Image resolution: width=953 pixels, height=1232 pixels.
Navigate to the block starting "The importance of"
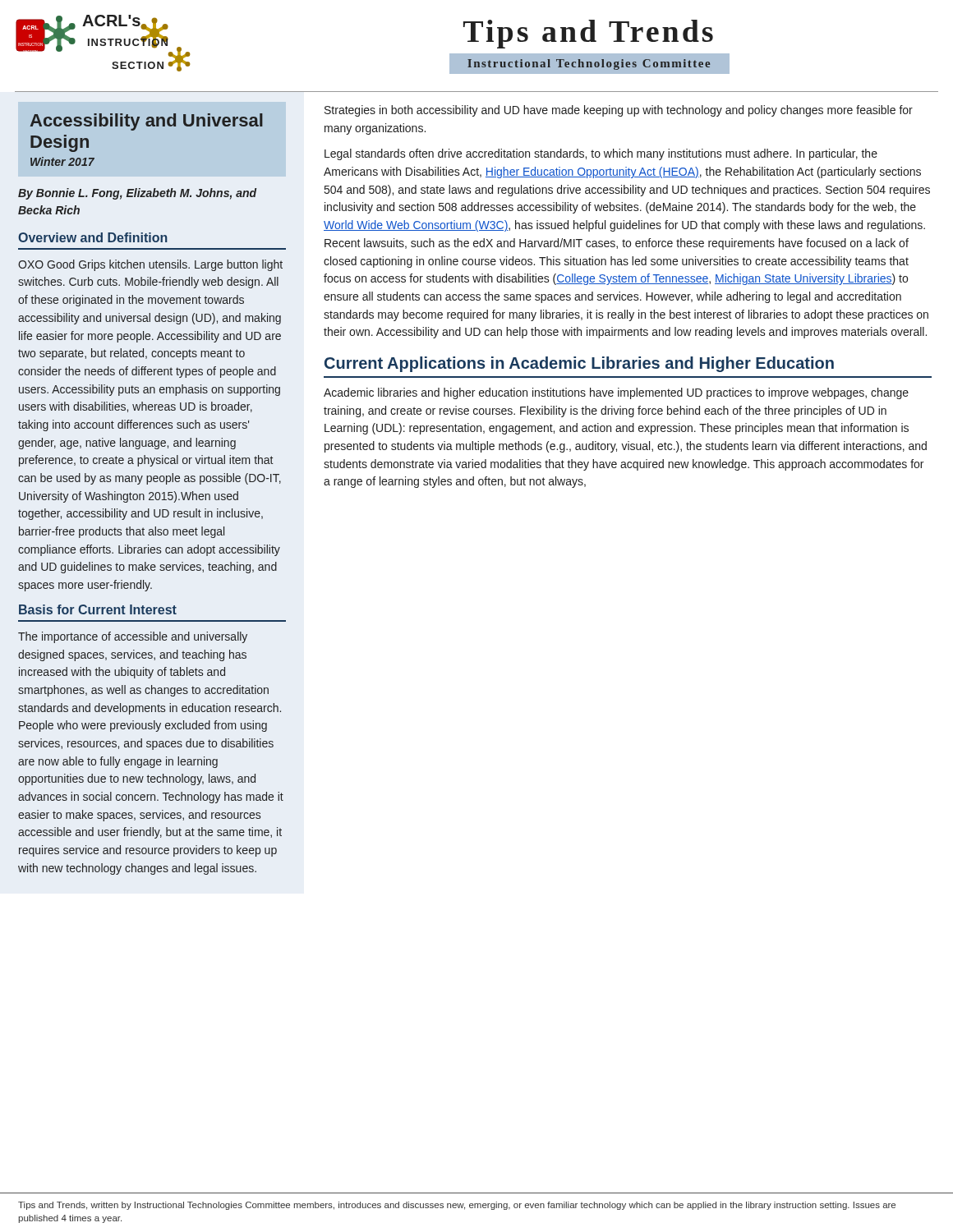[151, 752]
